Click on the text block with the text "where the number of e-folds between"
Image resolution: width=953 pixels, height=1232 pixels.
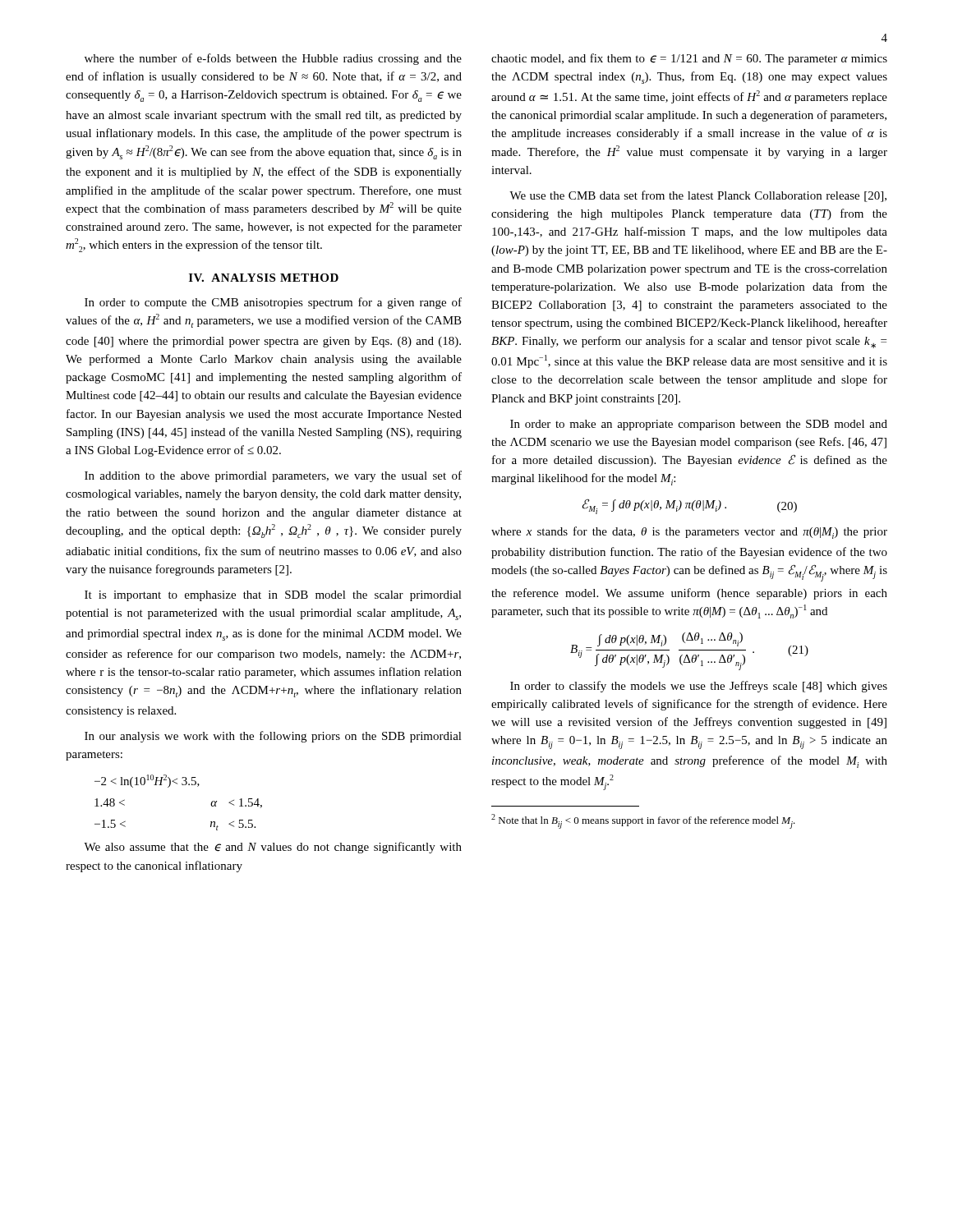(x=264, y=153)
